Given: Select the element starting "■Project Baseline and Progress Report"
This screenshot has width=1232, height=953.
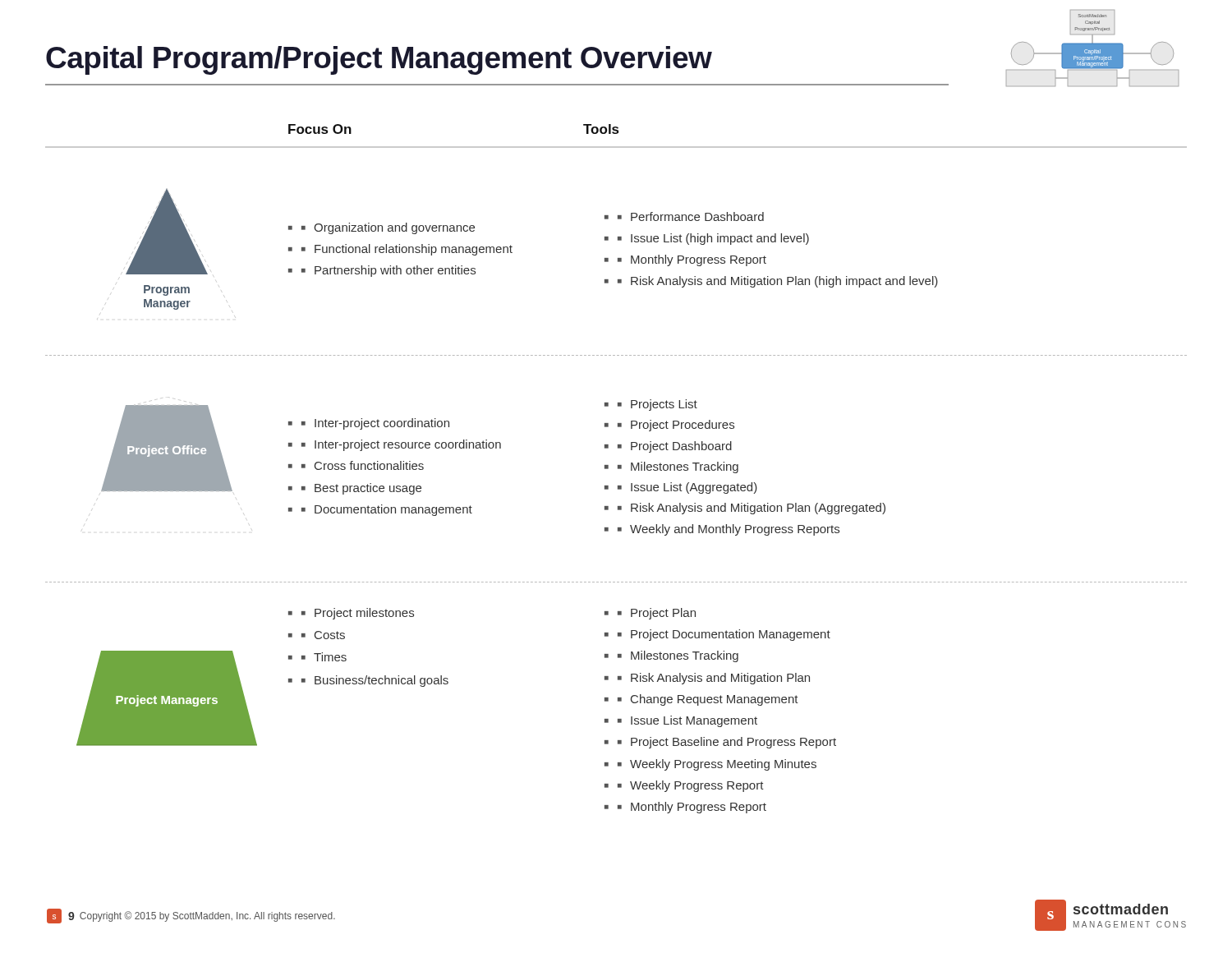Looking at the screenshot, I should 727,742.
